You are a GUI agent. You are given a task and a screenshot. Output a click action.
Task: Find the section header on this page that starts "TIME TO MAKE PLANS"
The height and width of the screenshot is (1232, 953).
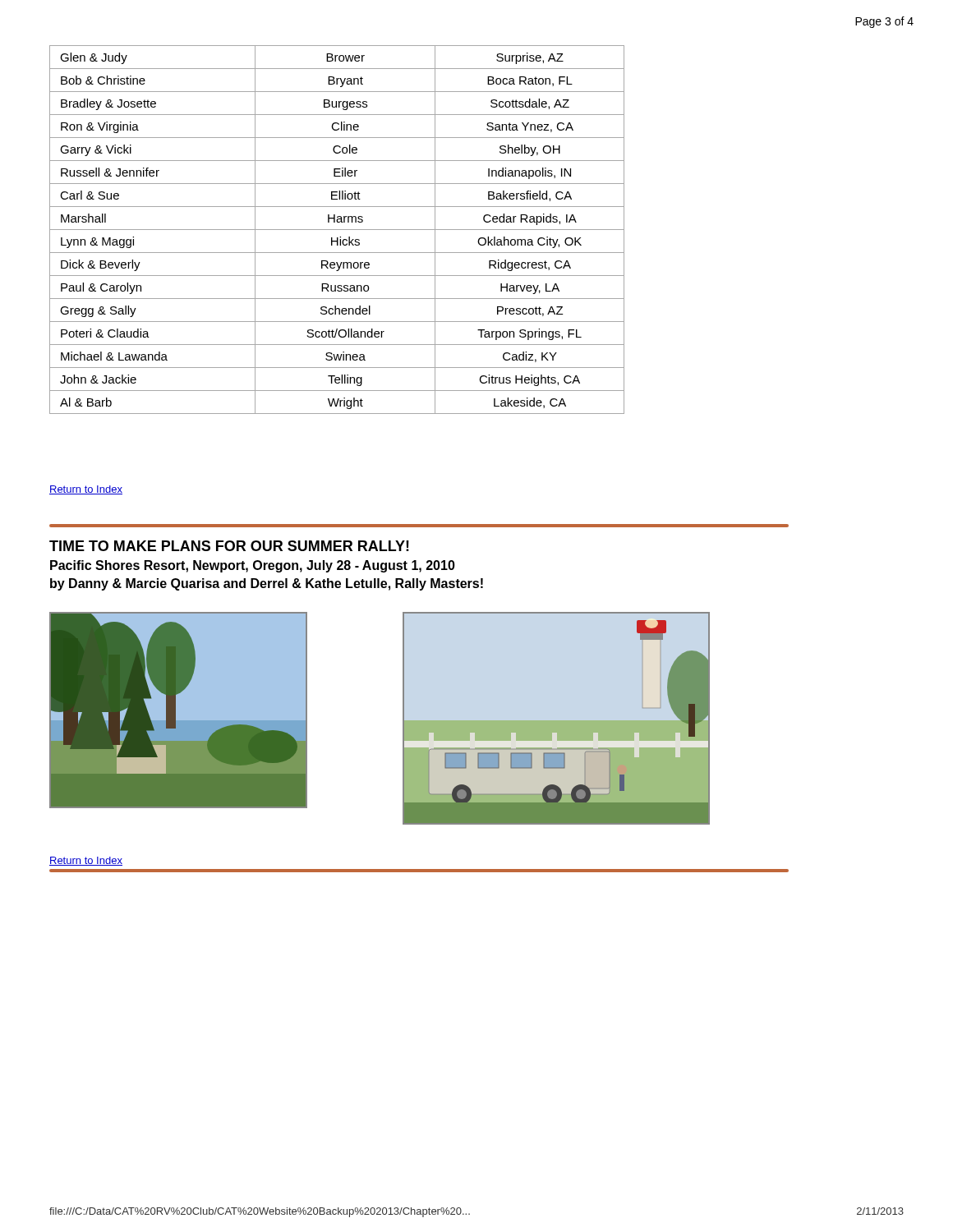pos(419,565)
